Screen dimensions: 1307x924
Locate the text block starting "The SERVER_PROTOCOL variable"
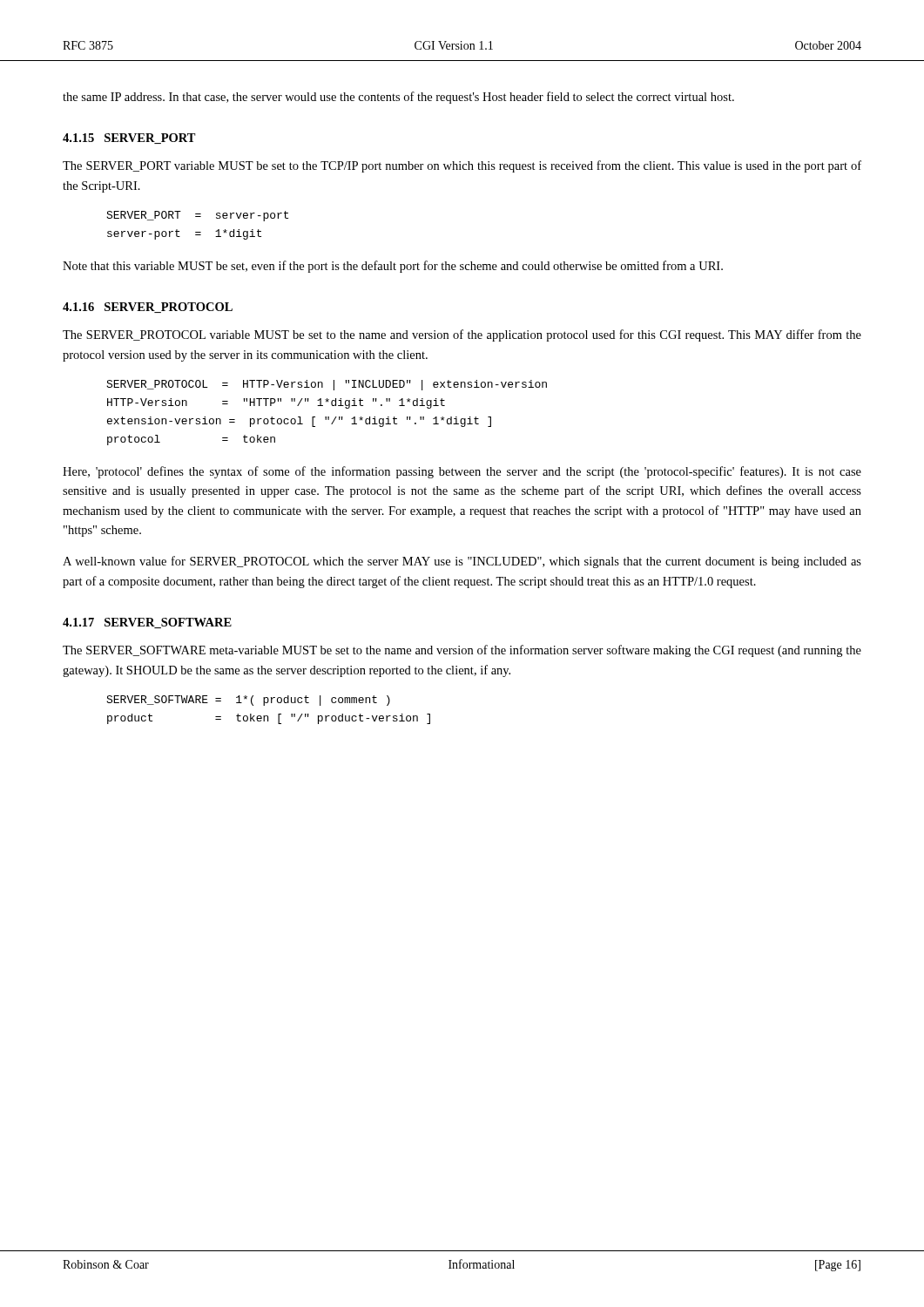point(462,345)
